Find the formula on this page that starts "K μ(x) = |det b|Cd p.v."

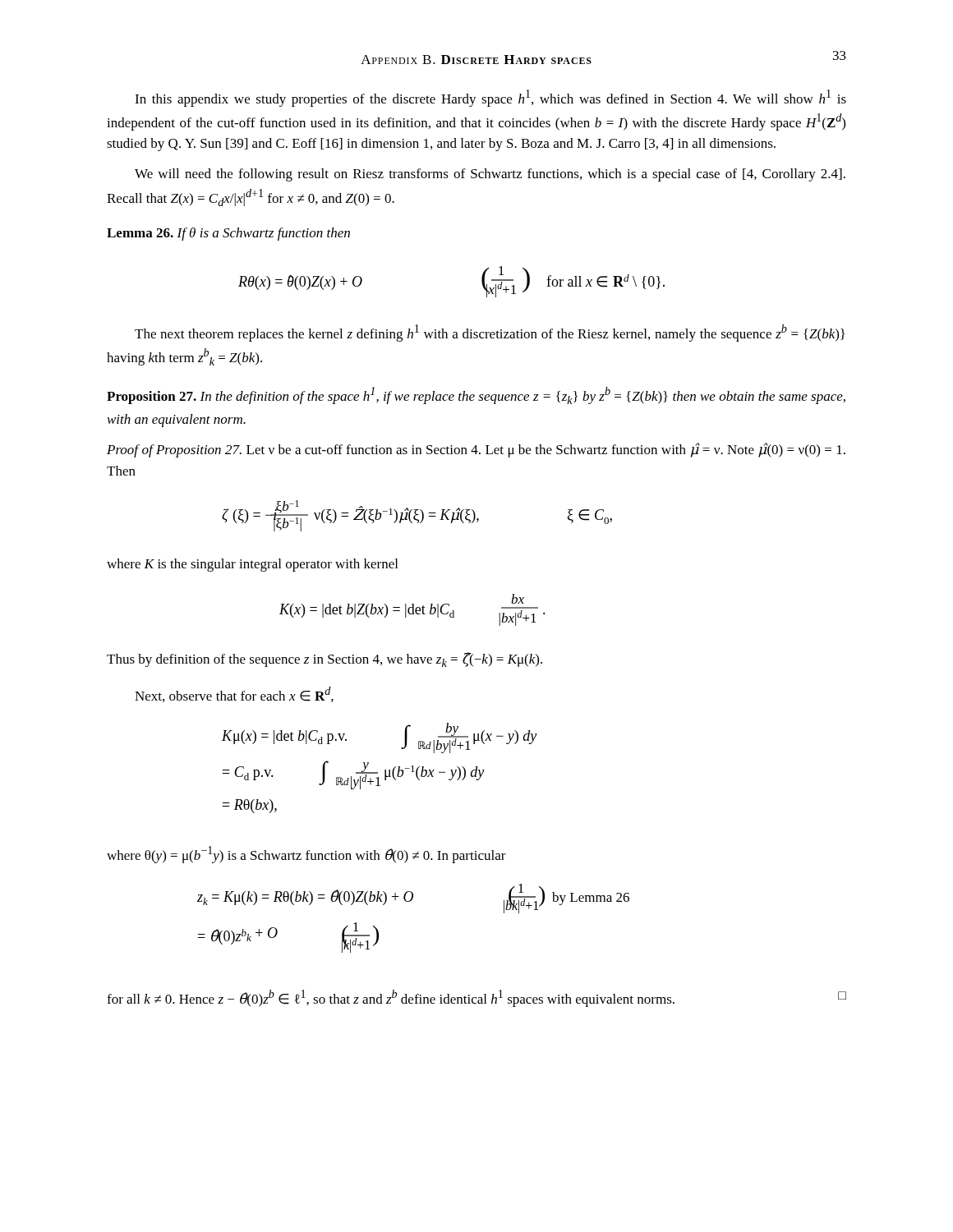[x=476, y=771]
